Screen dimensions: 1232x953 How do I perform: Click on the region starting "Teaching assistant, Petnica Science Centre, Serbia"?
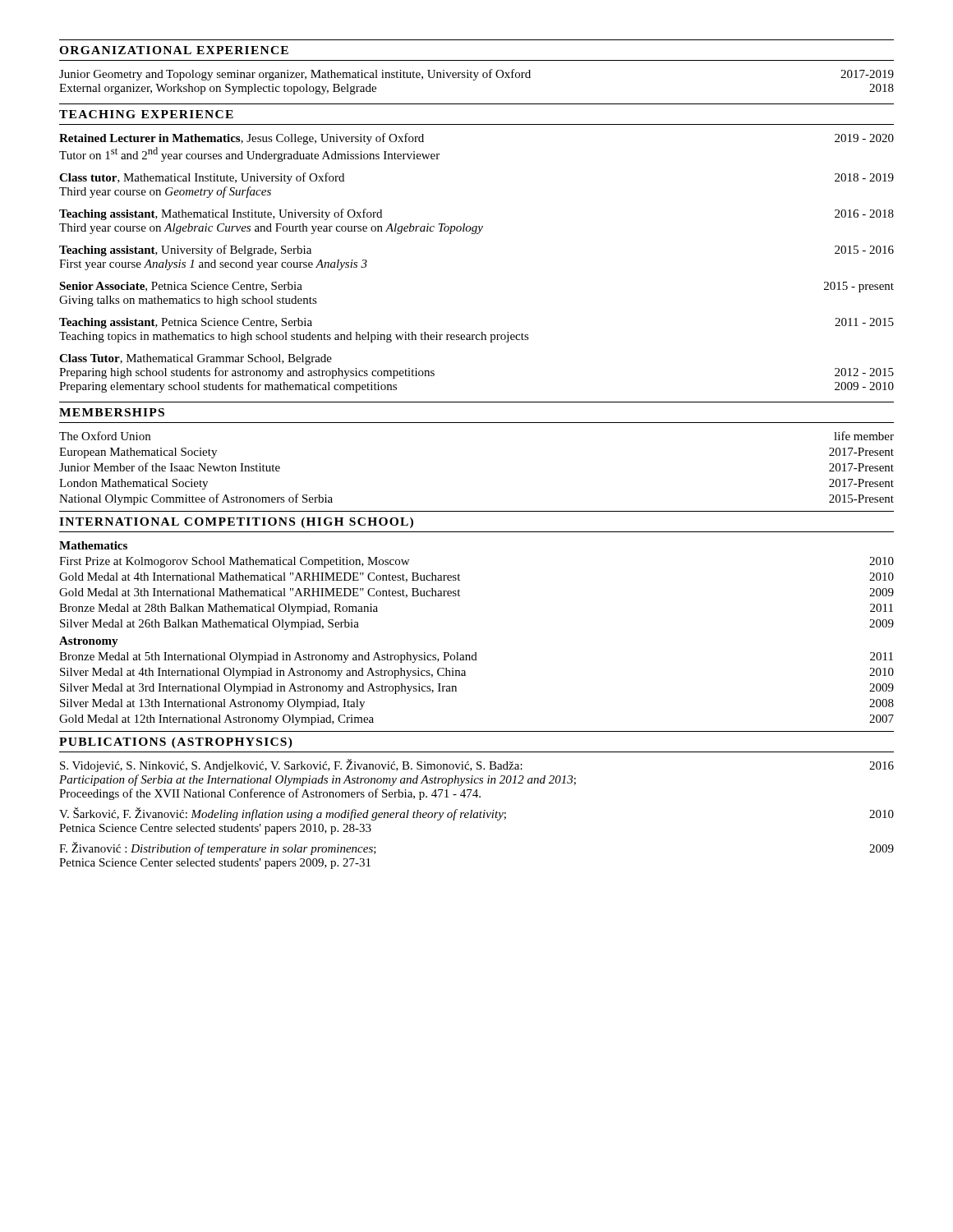(x=476, y=329)
